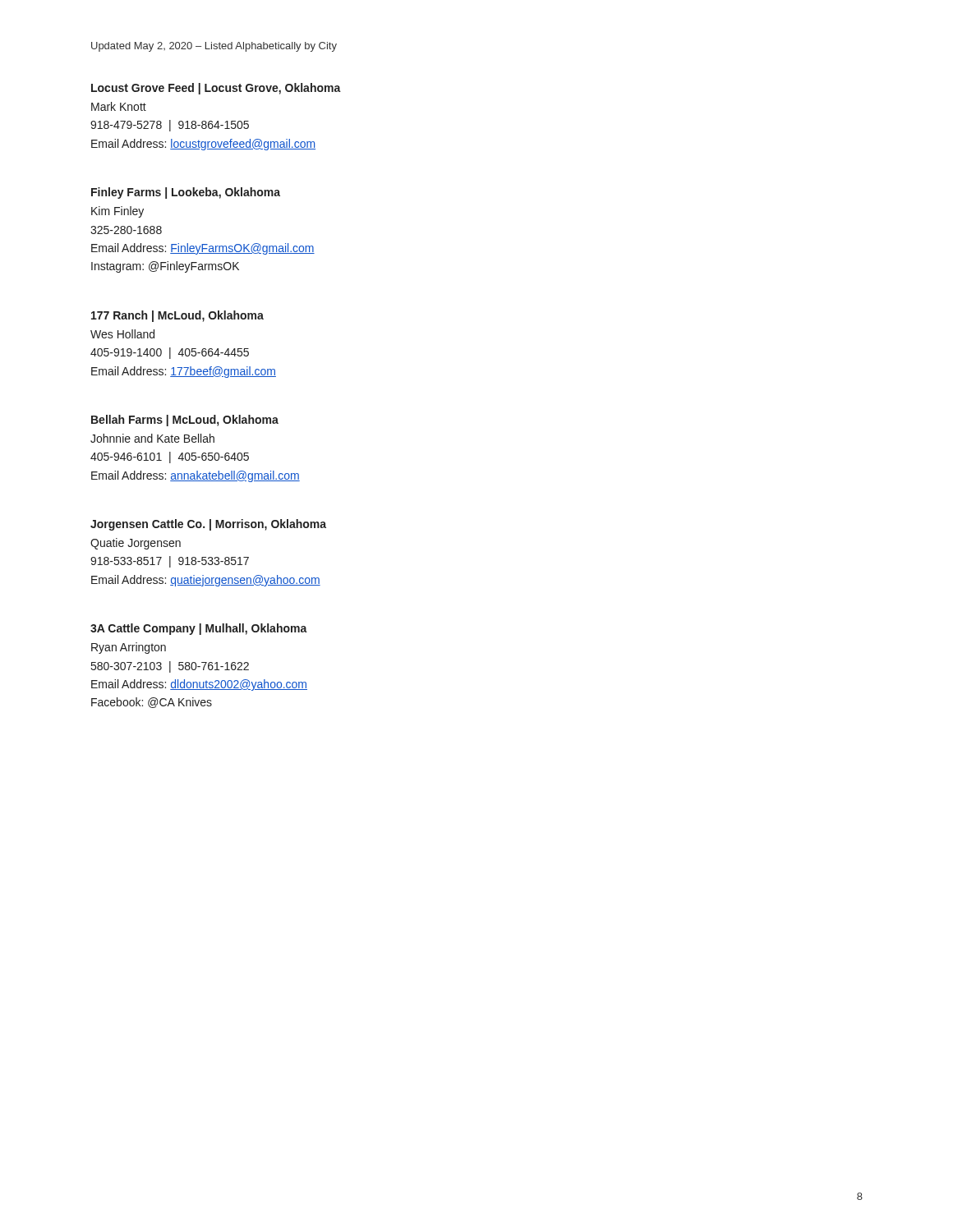Click on the text block that reads "Bellah Farms | McLoud, Oklahoma Johnnie"
Image resolution: width=953 pixels, height=1232 pixels.
(x=185, y=421)
